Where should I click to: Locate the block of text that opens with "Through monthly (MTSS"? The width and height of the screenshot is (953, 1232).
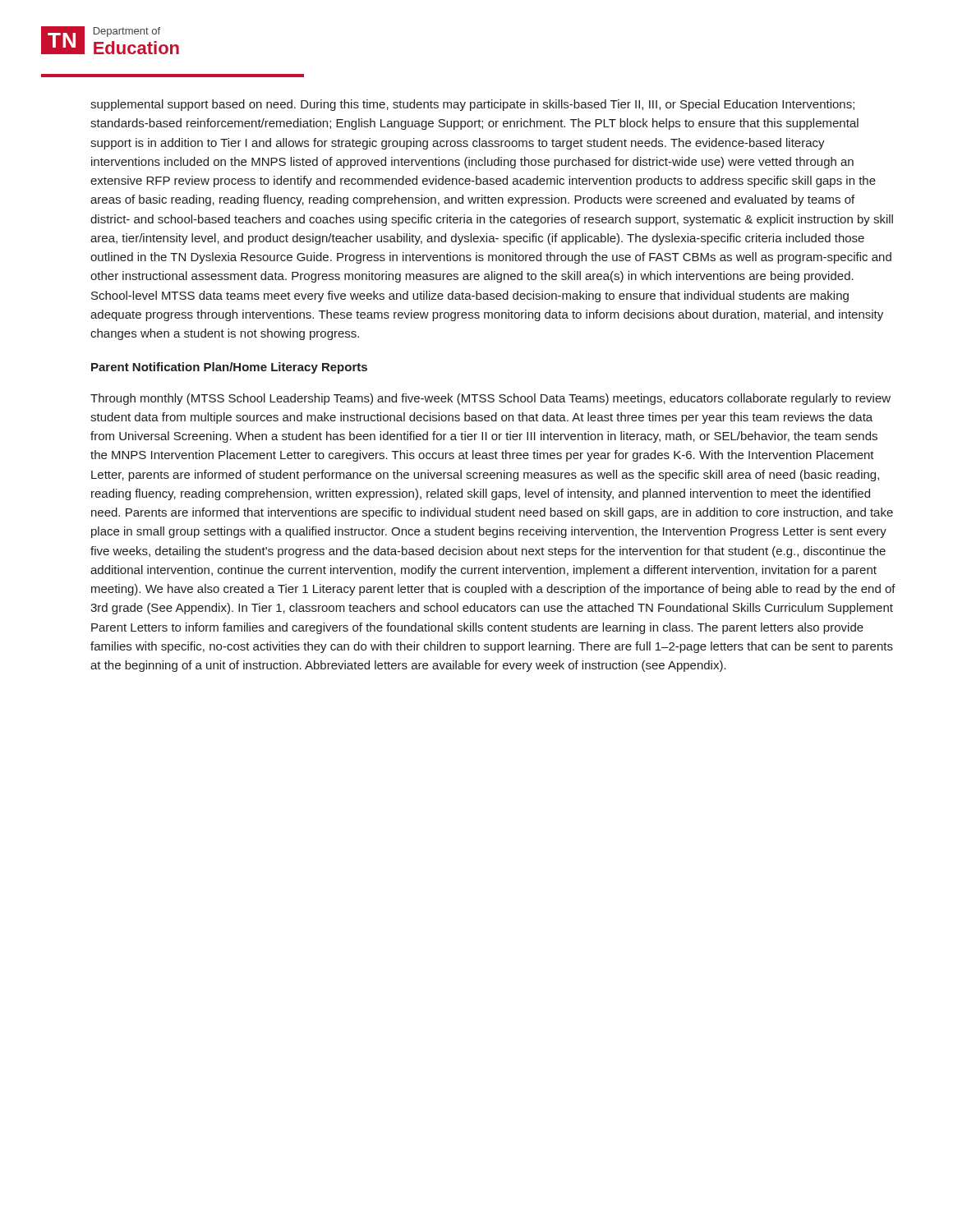pyautogui.click(x=493, y=531)
